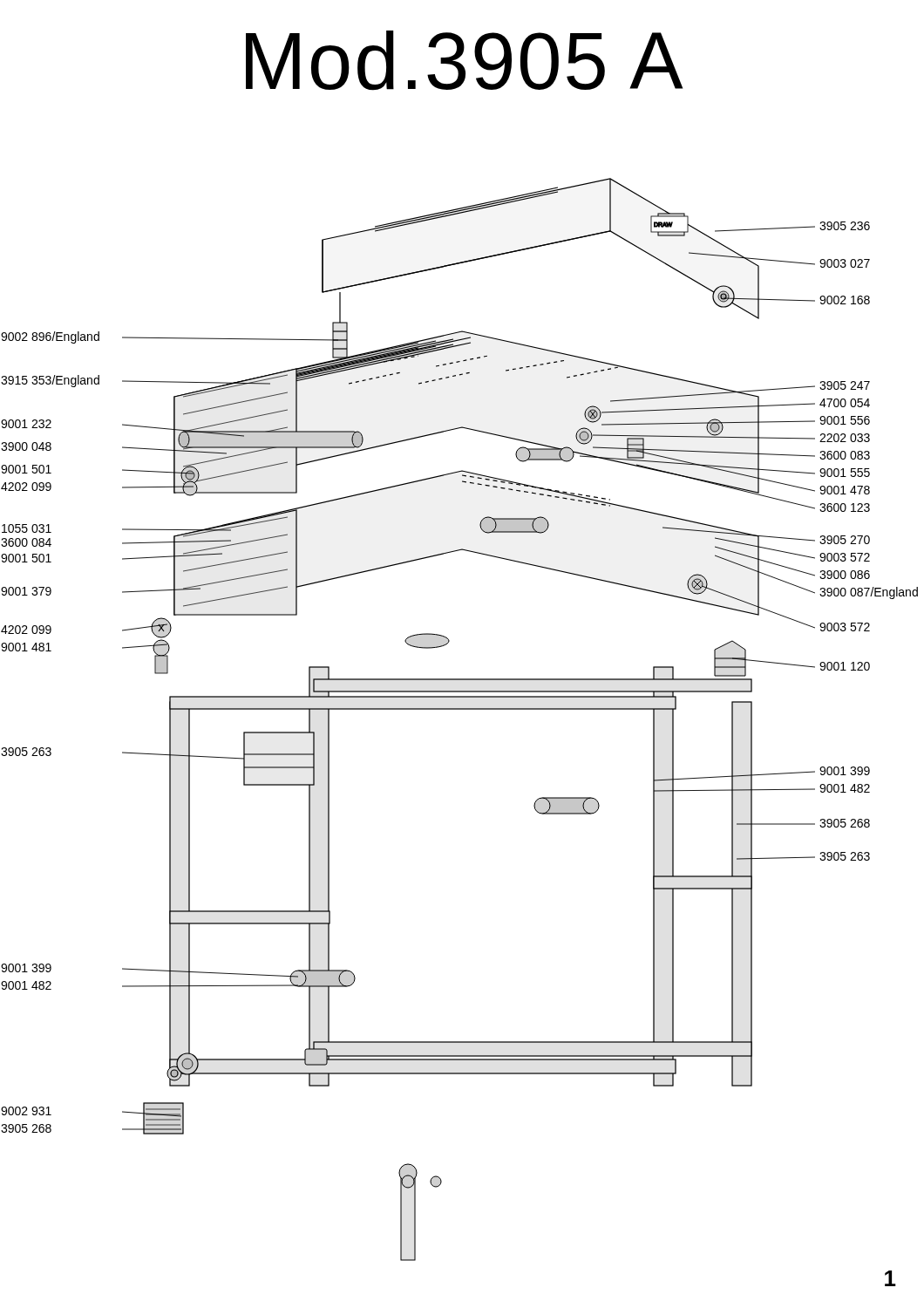
Task: Locate the title
Action: [x=462, y=61]
